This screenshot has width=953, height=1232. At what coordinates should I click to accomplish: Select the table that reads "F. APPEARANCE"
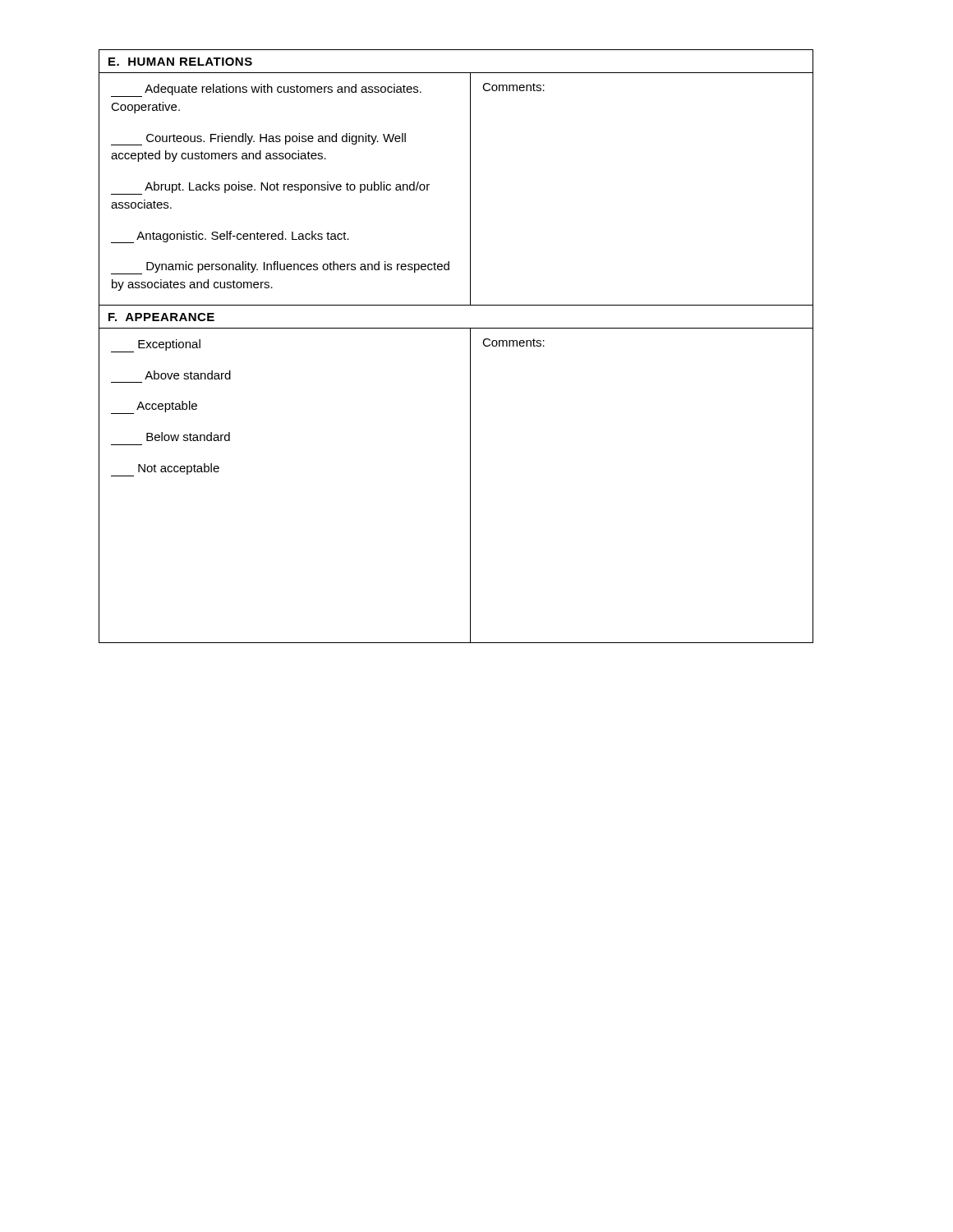coord(456,474)
